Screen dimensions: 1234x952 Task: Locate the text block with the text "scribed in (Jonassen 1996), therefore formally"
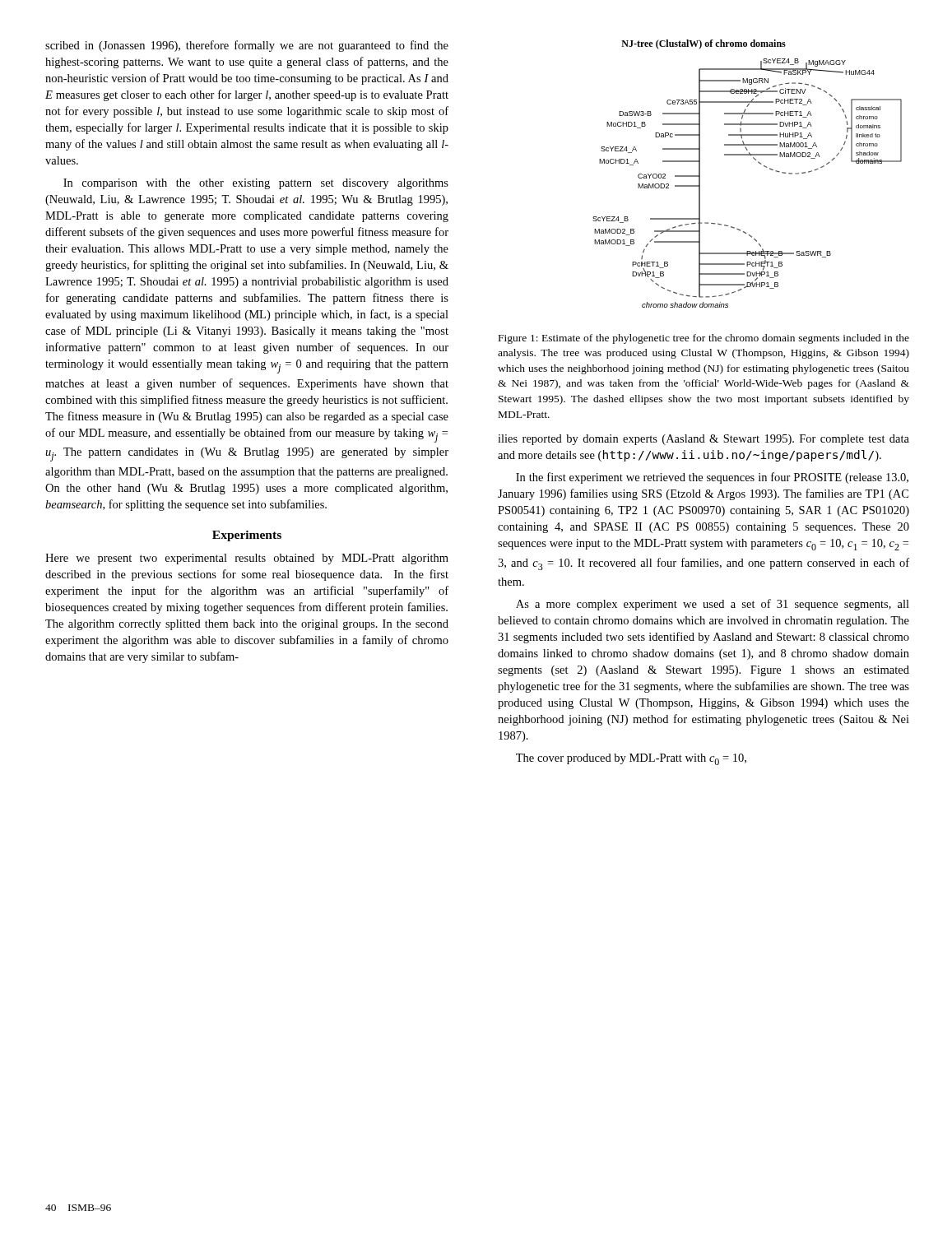click(x=247, y=103)
